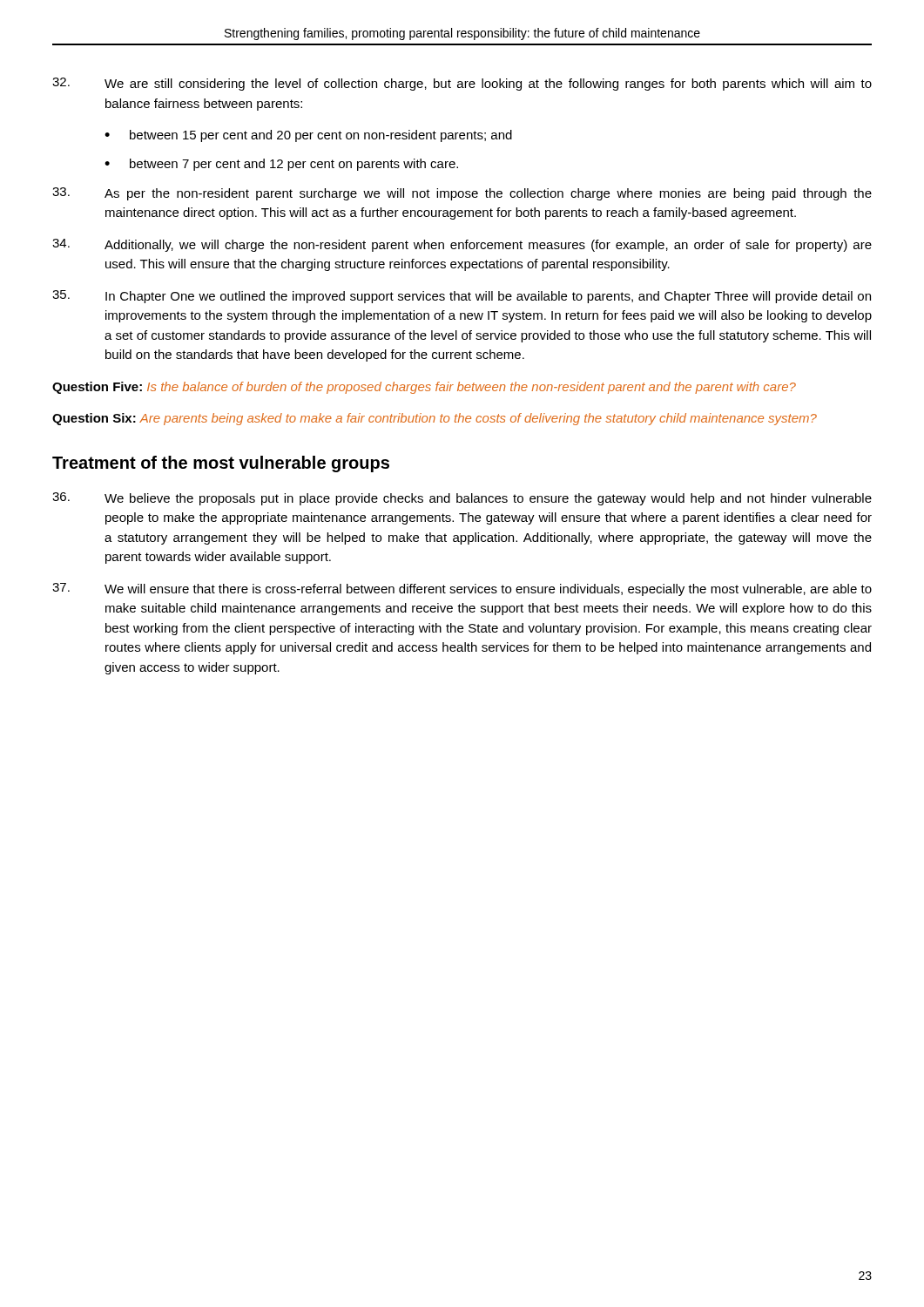Point to the block beginning "Additionally, we will charge the non-resident"
The width and height of the screenshot is (924, 1307).
tap(462, 255)
